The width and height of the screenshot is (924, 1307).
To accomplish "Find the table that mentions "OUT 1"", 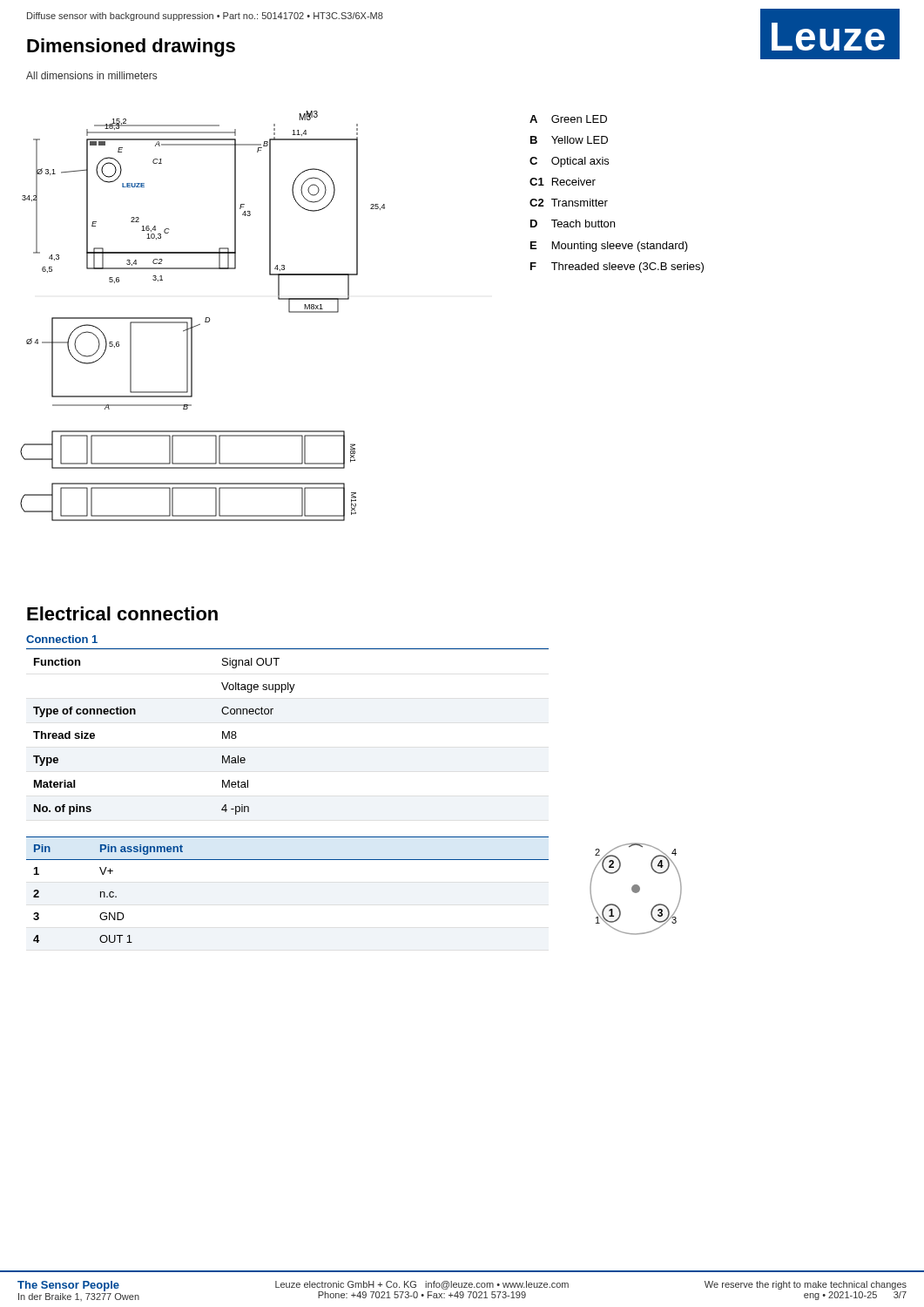I will [287, 894].
